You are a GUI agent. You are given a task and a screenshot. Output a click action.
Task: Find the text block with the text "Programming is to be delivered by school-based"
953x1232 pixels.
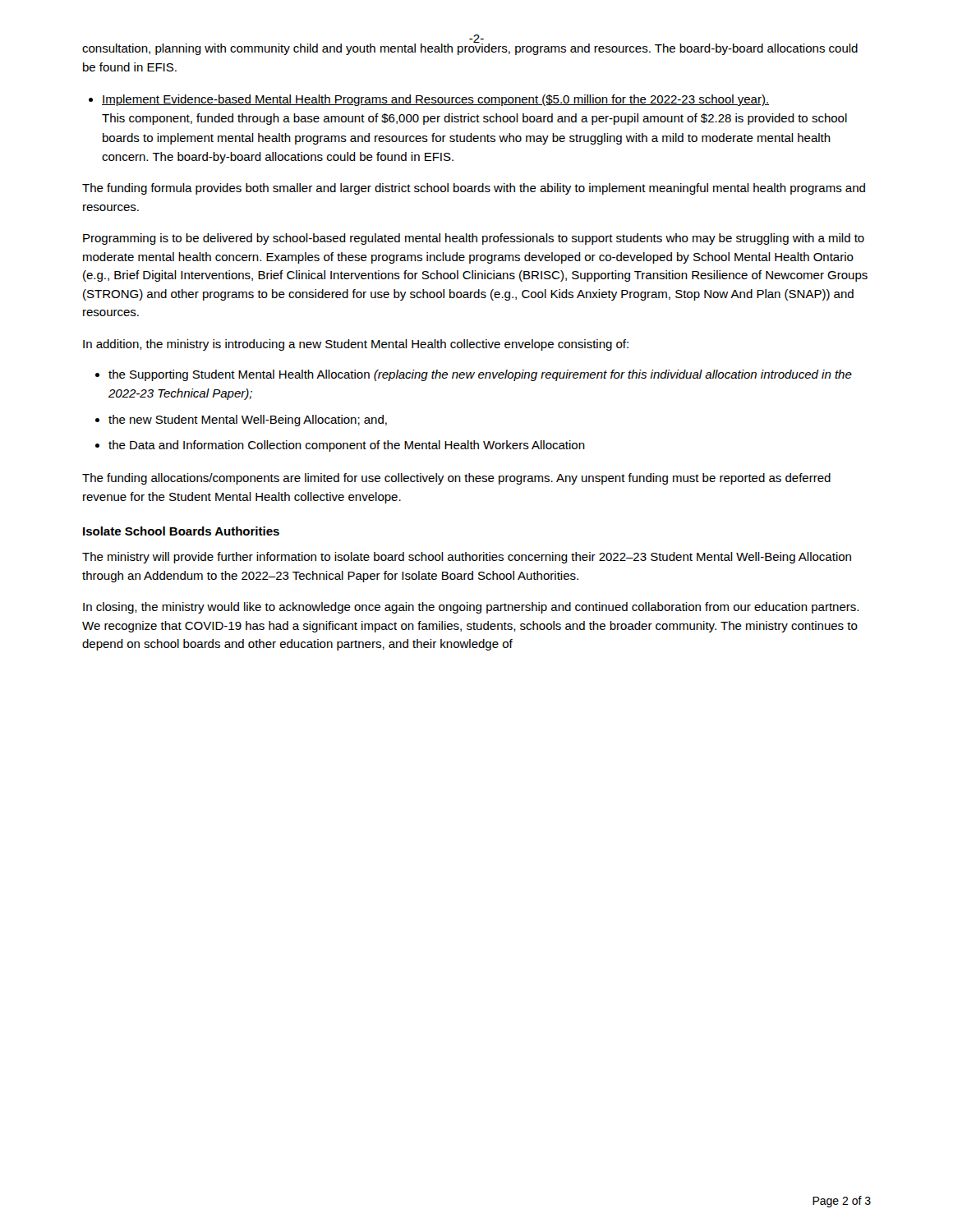tap(476, 275)
